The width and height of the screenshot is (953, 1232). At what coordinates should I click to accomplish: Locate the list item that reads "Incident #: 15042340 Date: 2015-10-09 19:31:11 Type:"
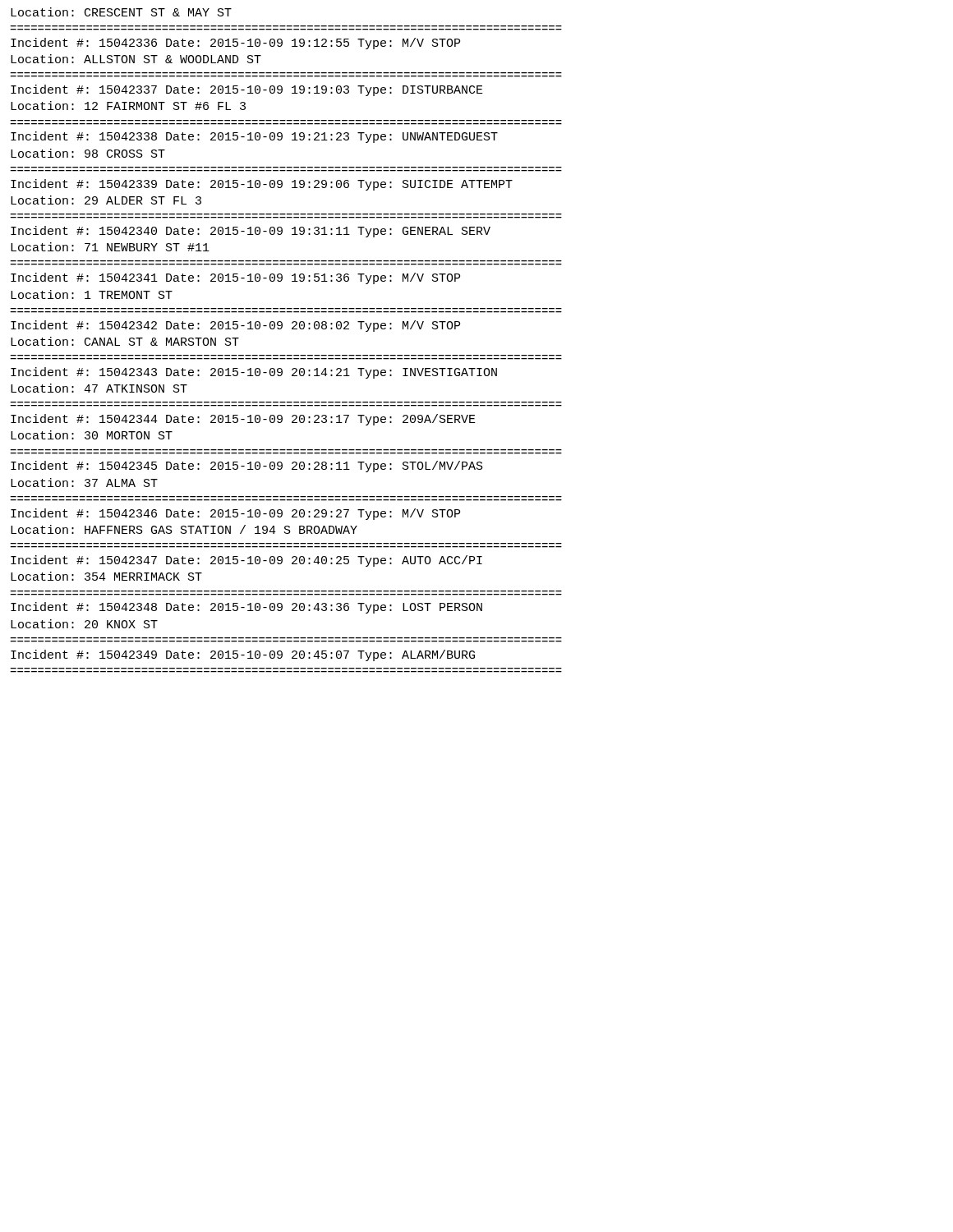tap(476, 241)
